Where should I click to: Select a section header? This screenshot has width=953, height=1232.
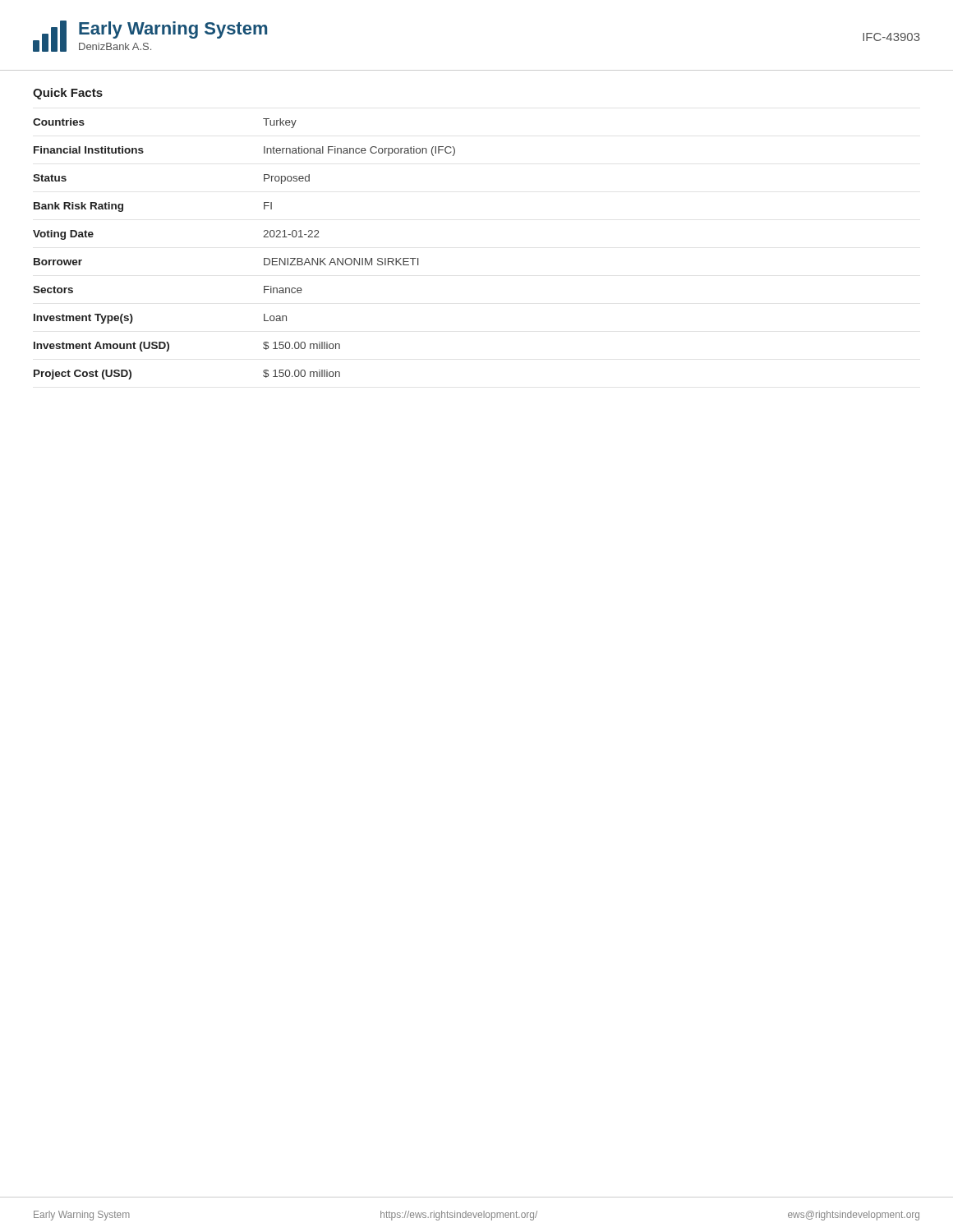476,92
